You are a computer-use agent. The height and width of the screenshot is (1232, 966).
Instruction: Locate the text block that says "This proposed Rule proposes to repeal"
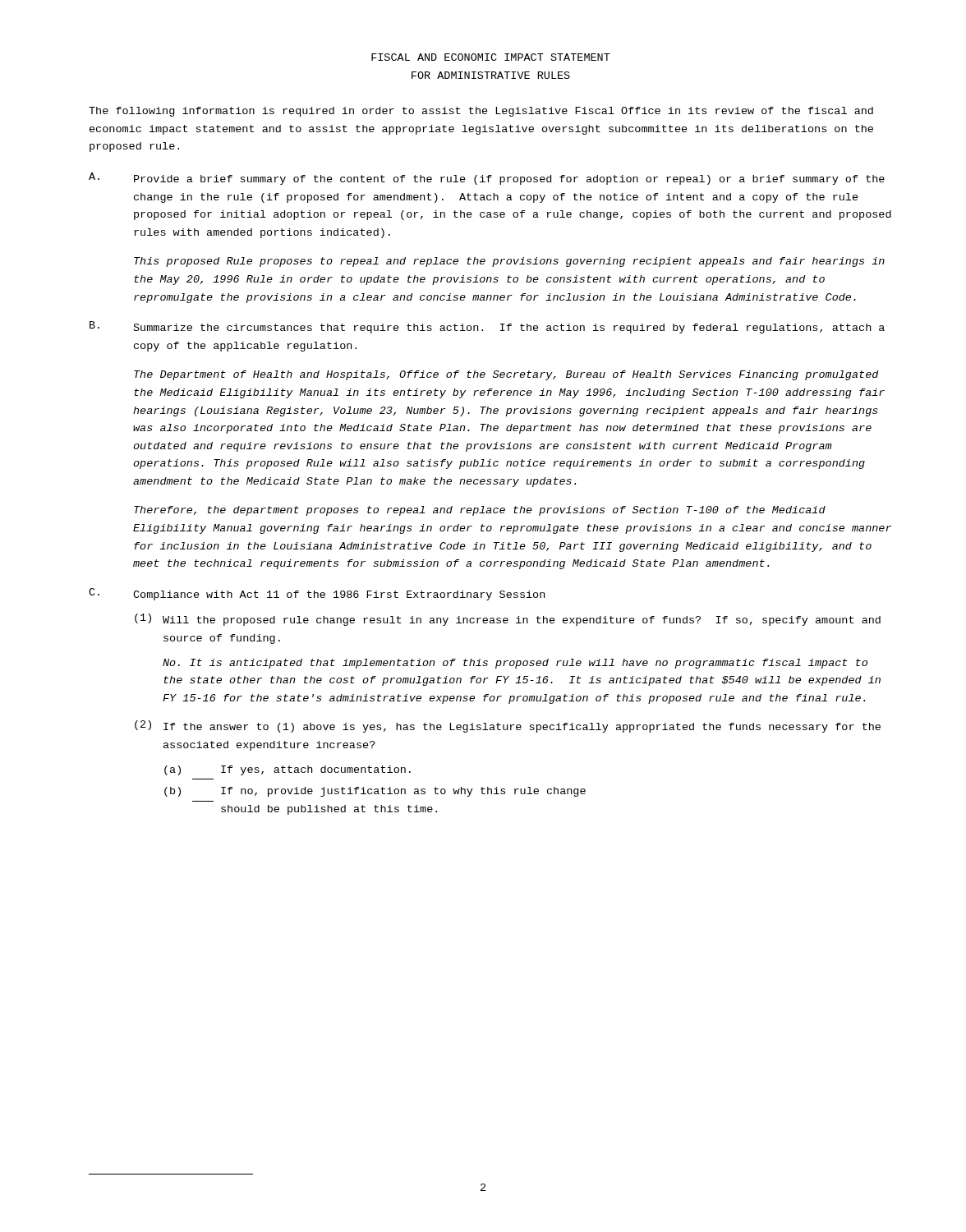point(509,280)
